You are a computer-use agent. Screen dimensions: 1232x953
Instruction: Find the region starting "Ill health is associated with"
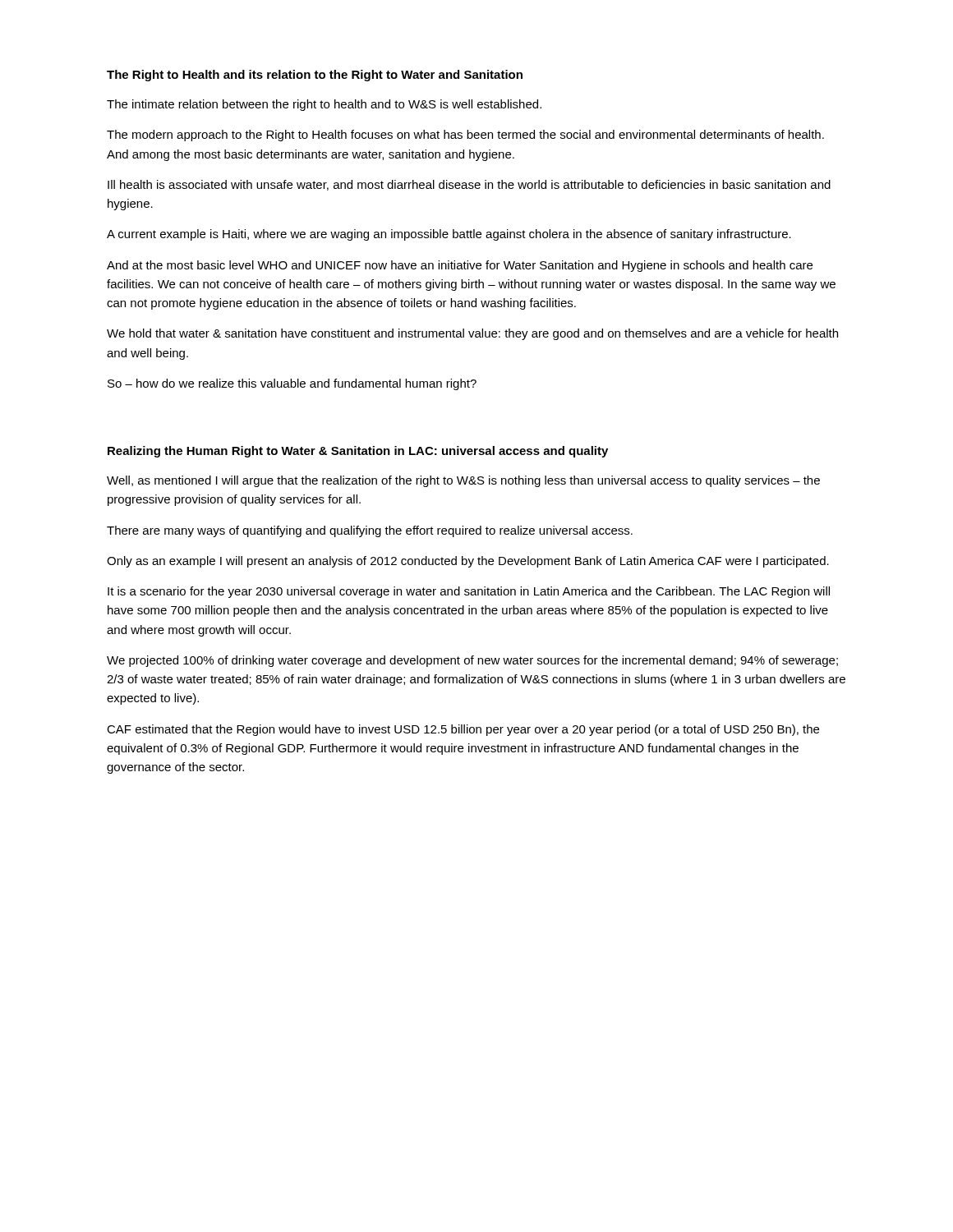tap(469, 194)
